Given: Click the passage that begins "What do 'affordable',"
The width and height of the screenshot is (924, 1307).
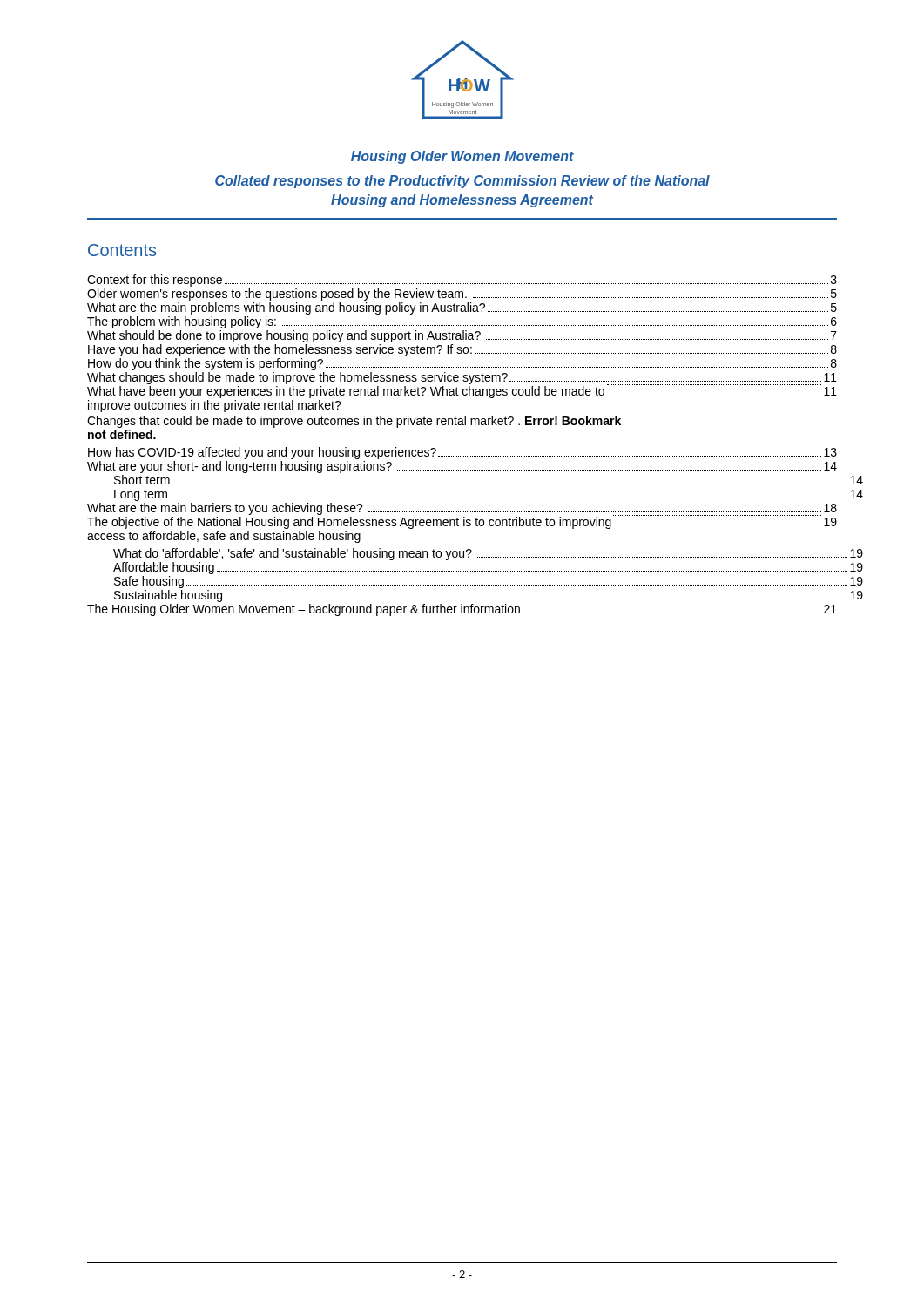Looking at the screenshot, I should coord(462,553).
